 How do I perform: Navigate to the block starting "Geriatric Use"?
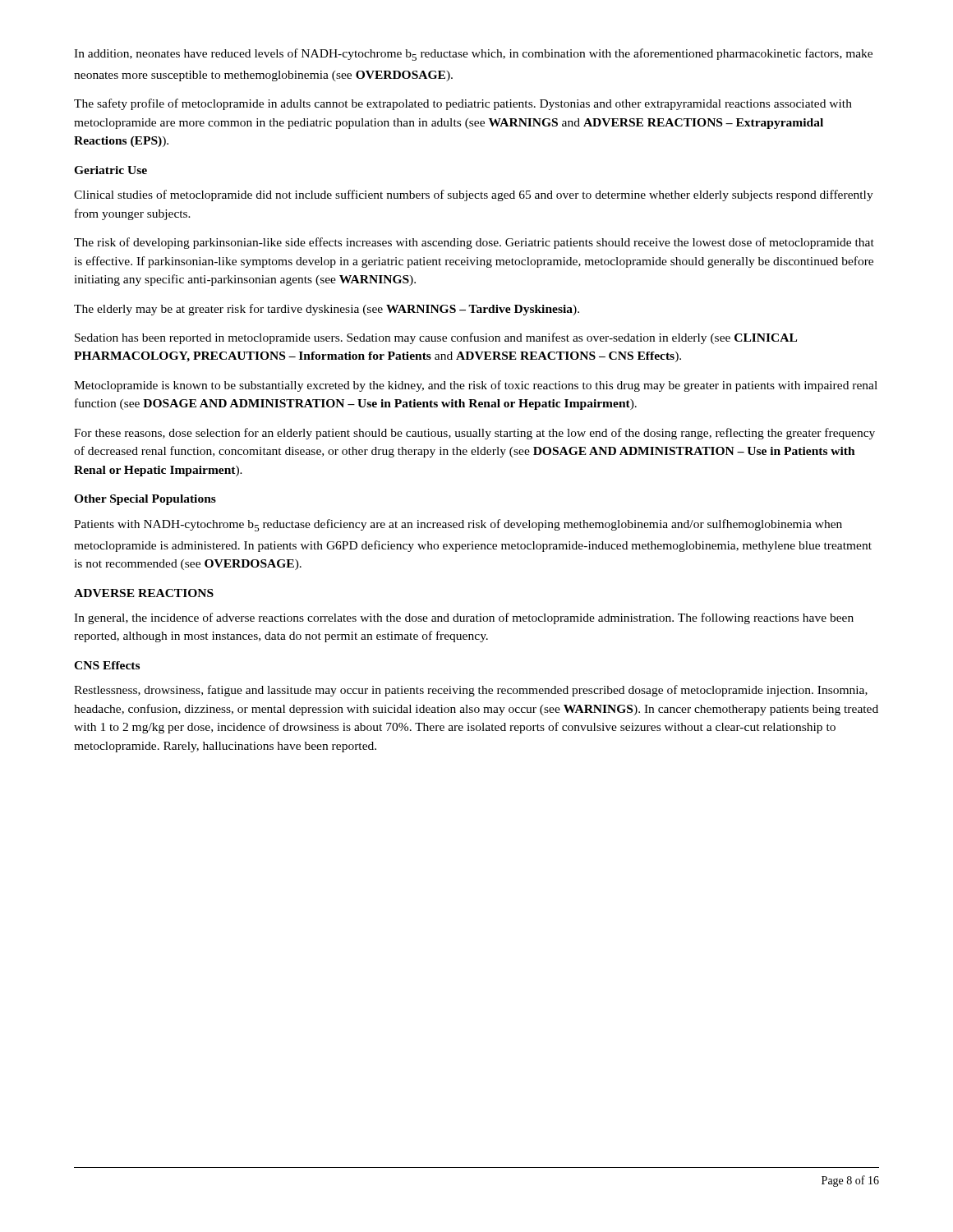click(x=111, y=169)
